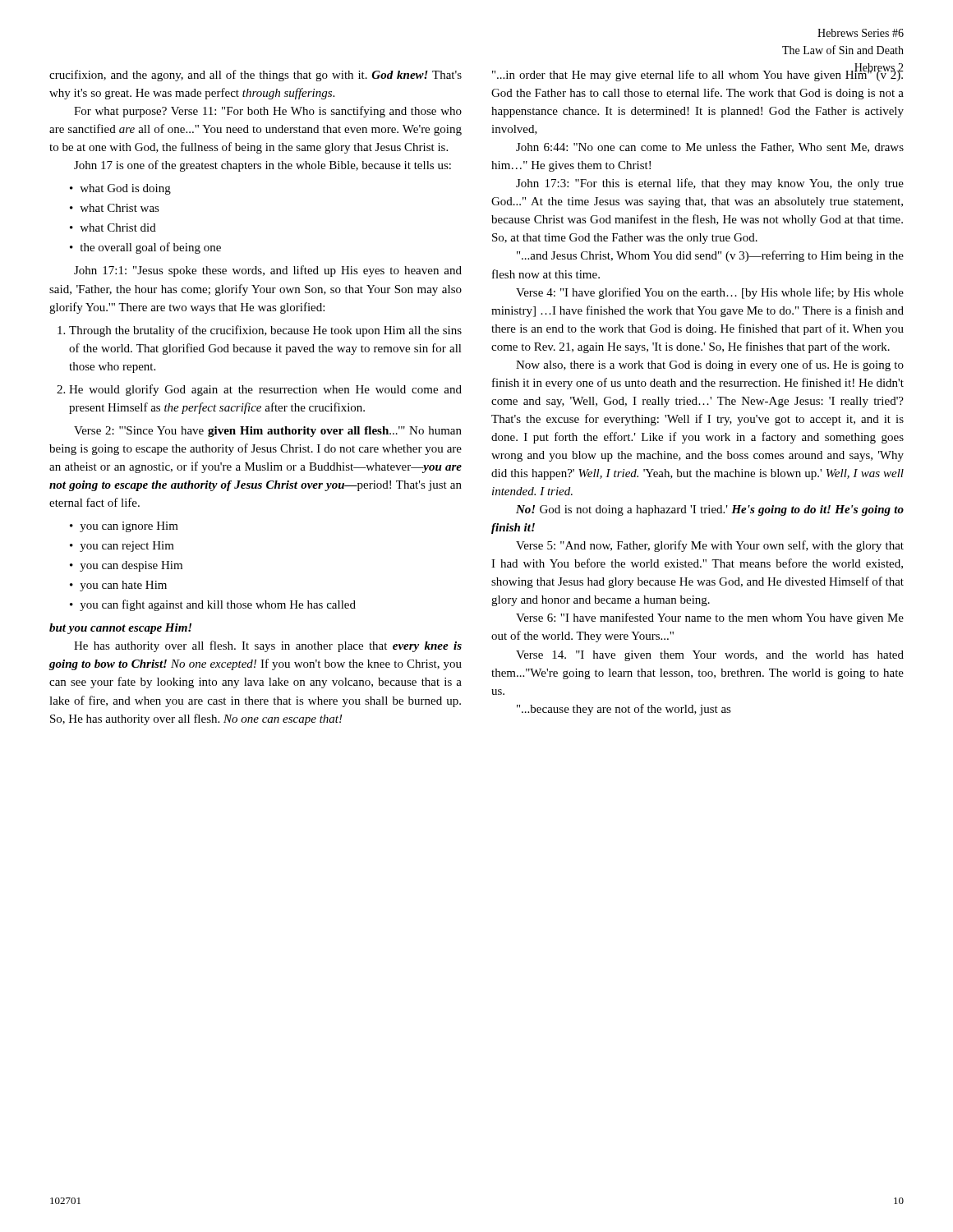Find the text block that says ""...and Jesus Christ,"
The width and height of the screenshot is (953, 1232).
pyautogui.click(x=698, y=265)
